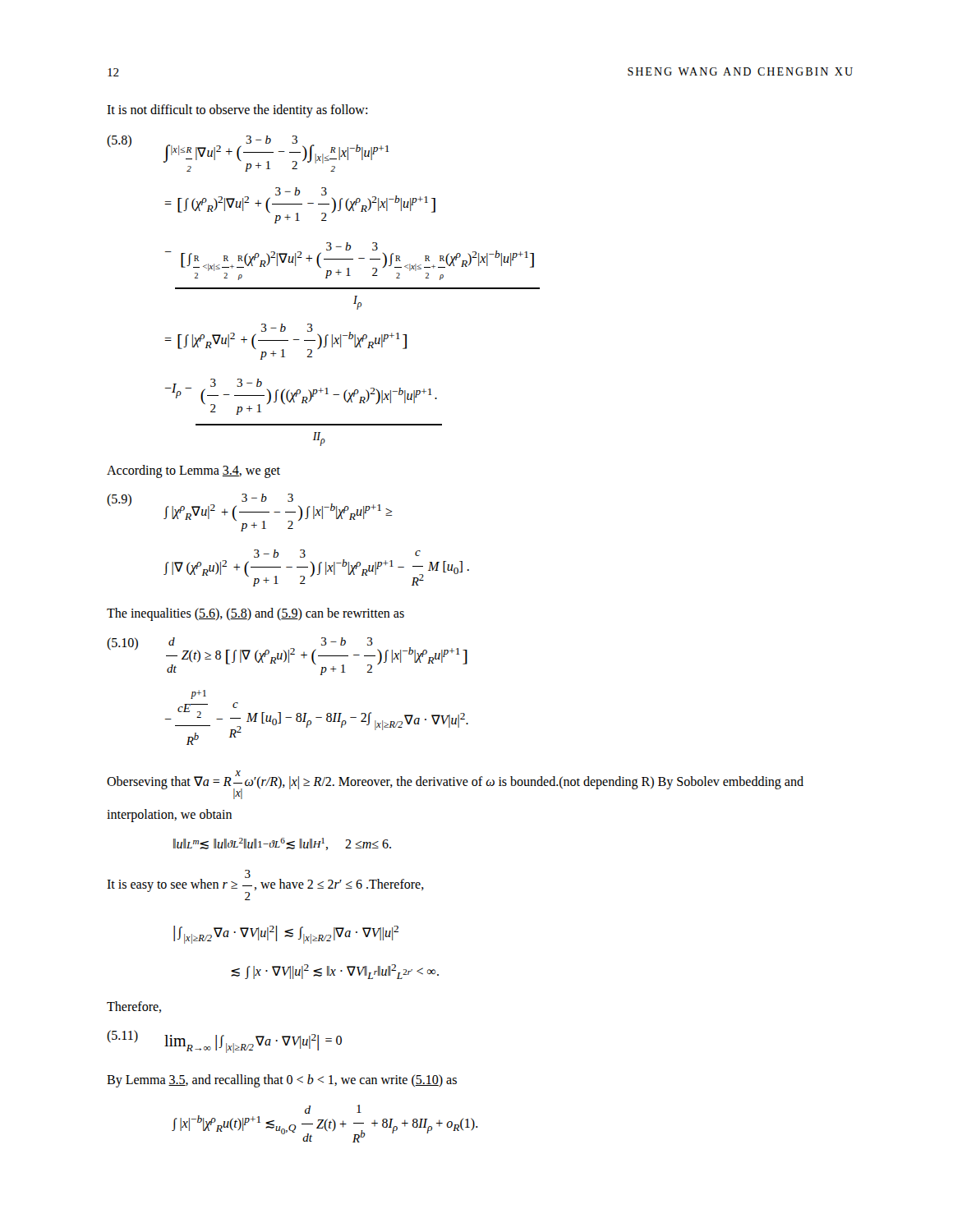This screenshot has height=1232, width=953.
Task: Point to the formula beginning "(5.8) ∫ |x|≤R2 |∇u|2 + ("
Action: (x=481, y=288)
